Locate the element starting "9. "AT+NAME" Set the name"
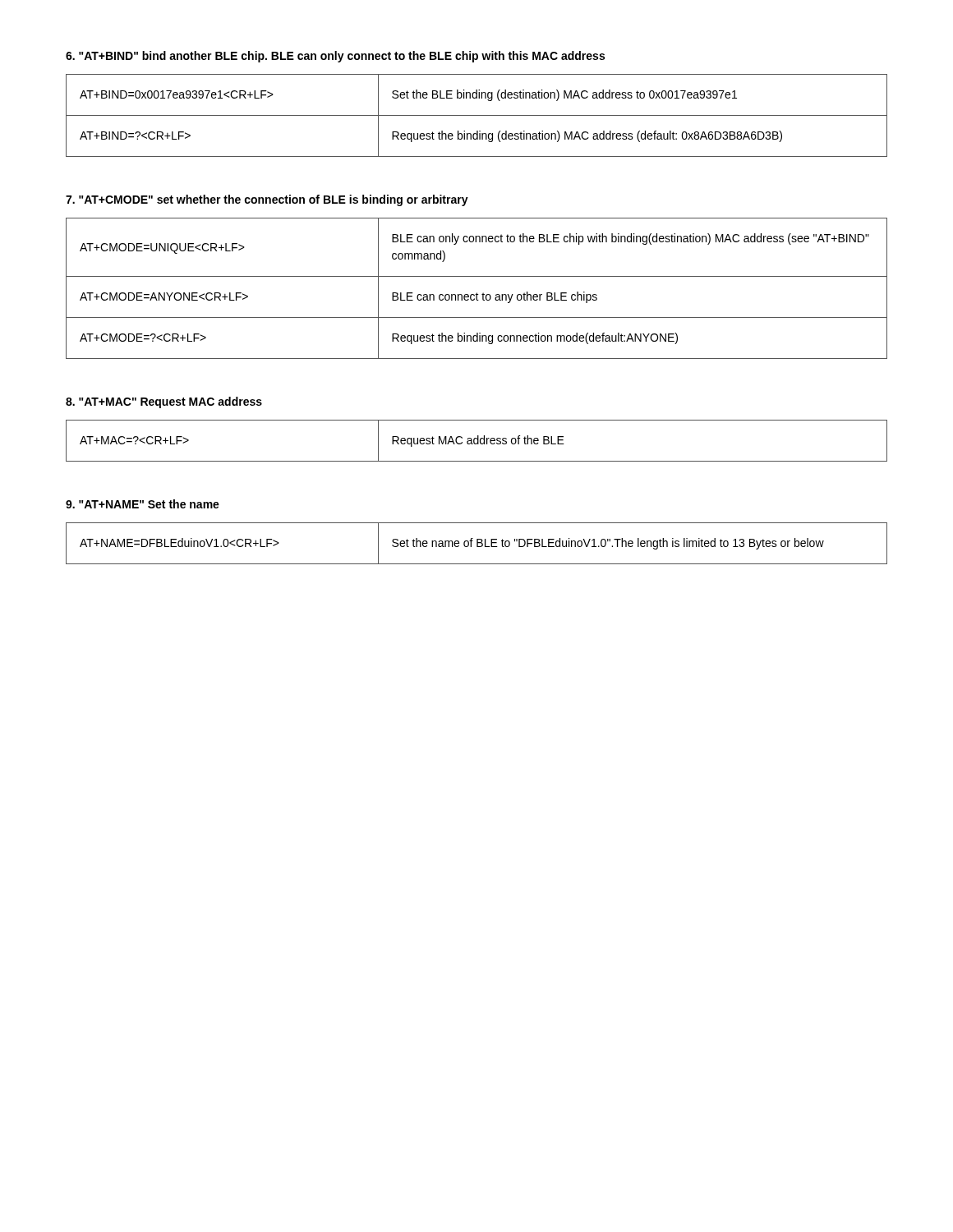Screen dimensions: 1232x953 (x=143, y=504)
